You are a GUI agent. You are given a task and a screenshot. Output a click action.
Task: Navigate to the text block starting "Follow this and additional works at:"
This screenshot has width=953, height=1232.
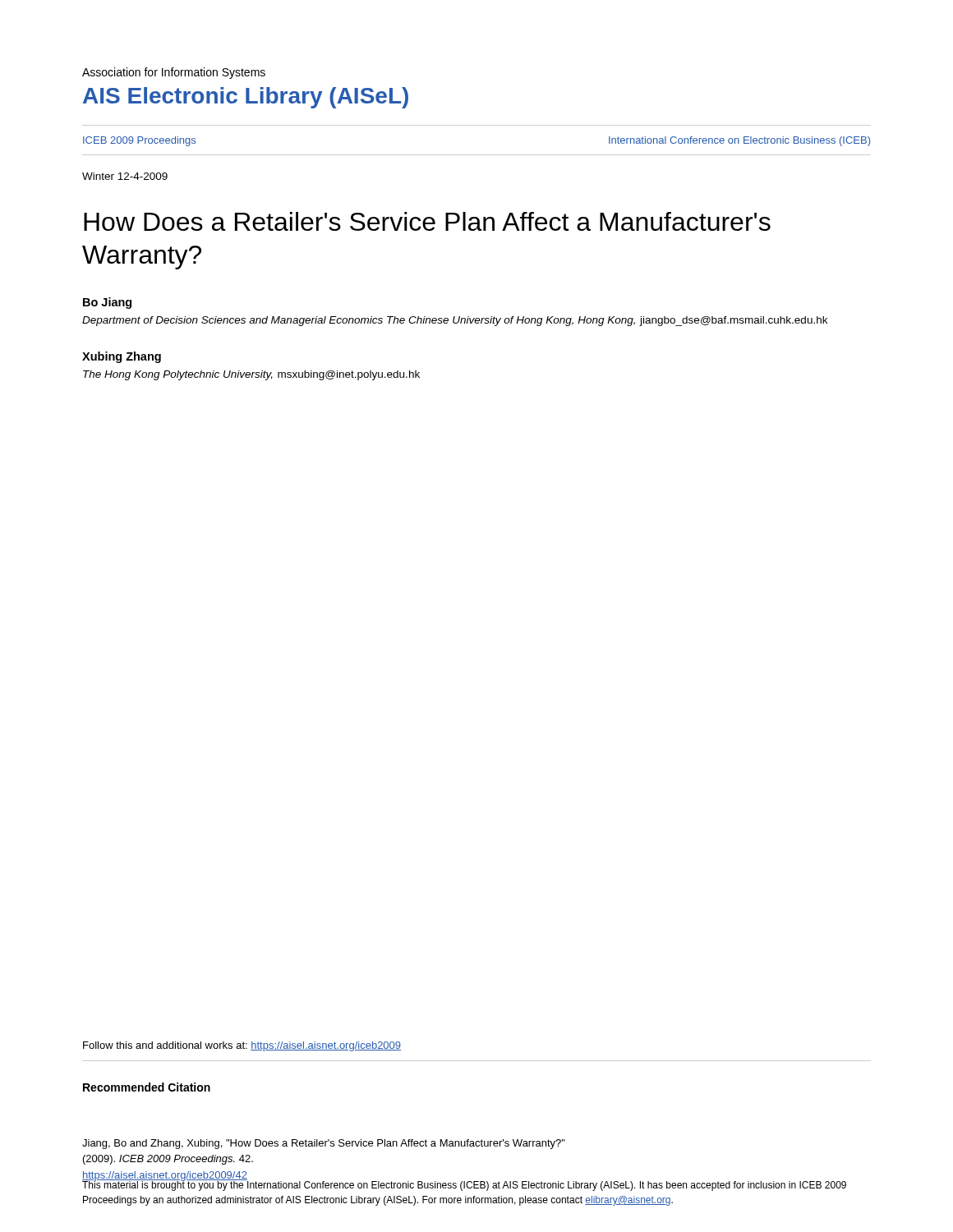click(x=242, y=1045)
